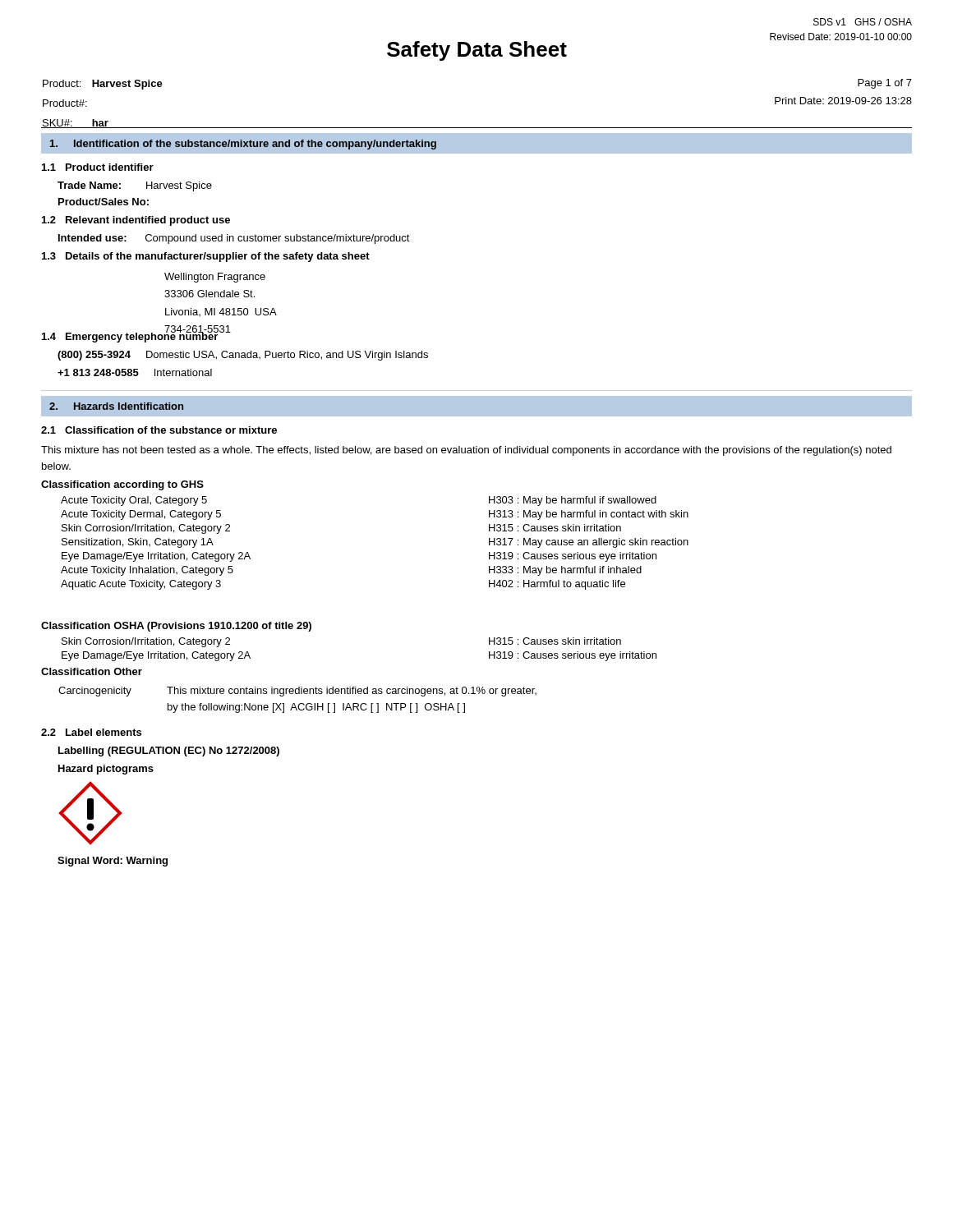Click on the text that reads "1 Classification of the substance or mixture"
Viewport: 953px width, 1232px height.
pyautogui.click(x=159, y=430)
